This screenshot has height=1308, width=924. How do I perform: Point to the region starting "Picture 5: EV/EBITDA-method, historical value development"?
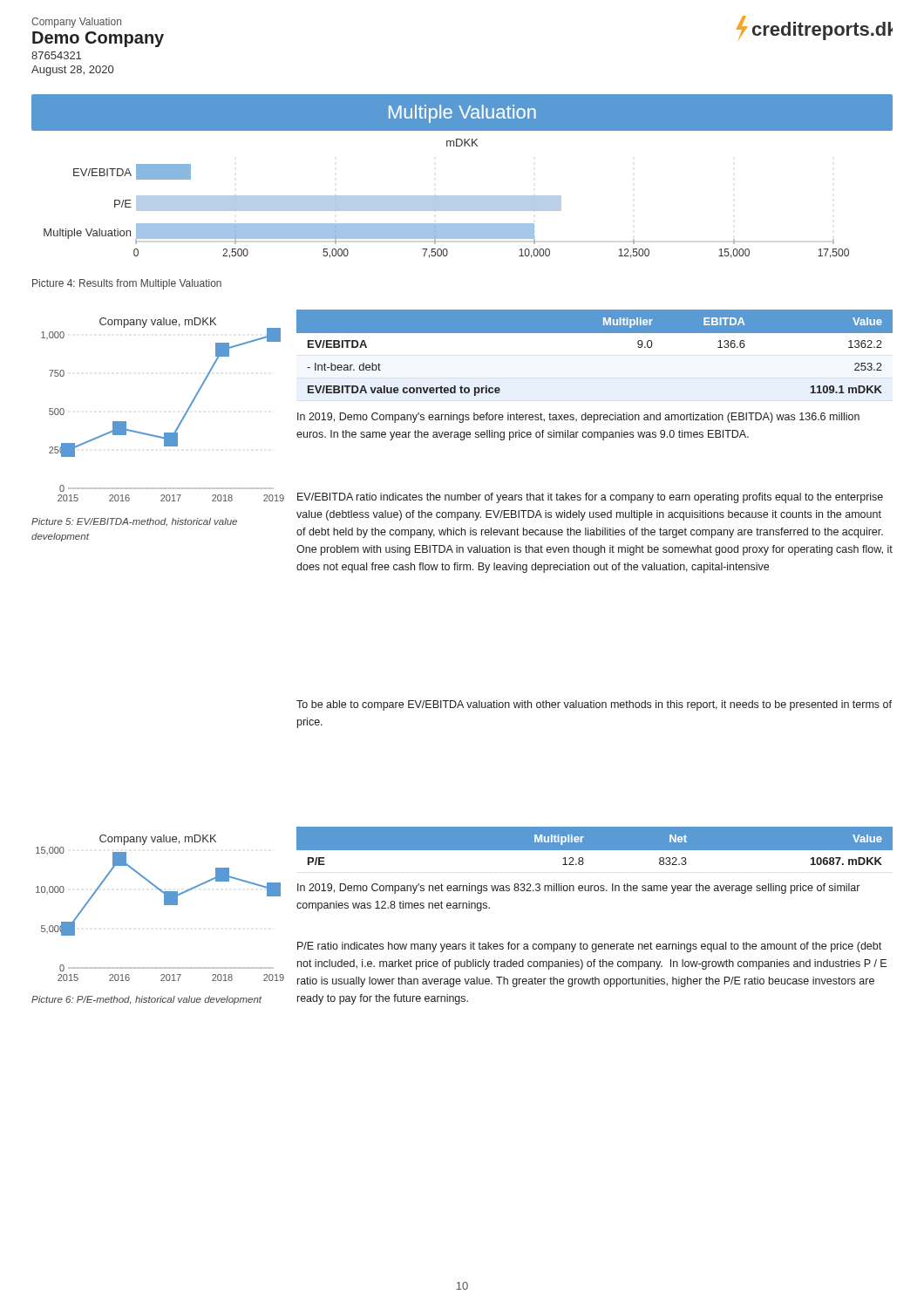(134, 529)
